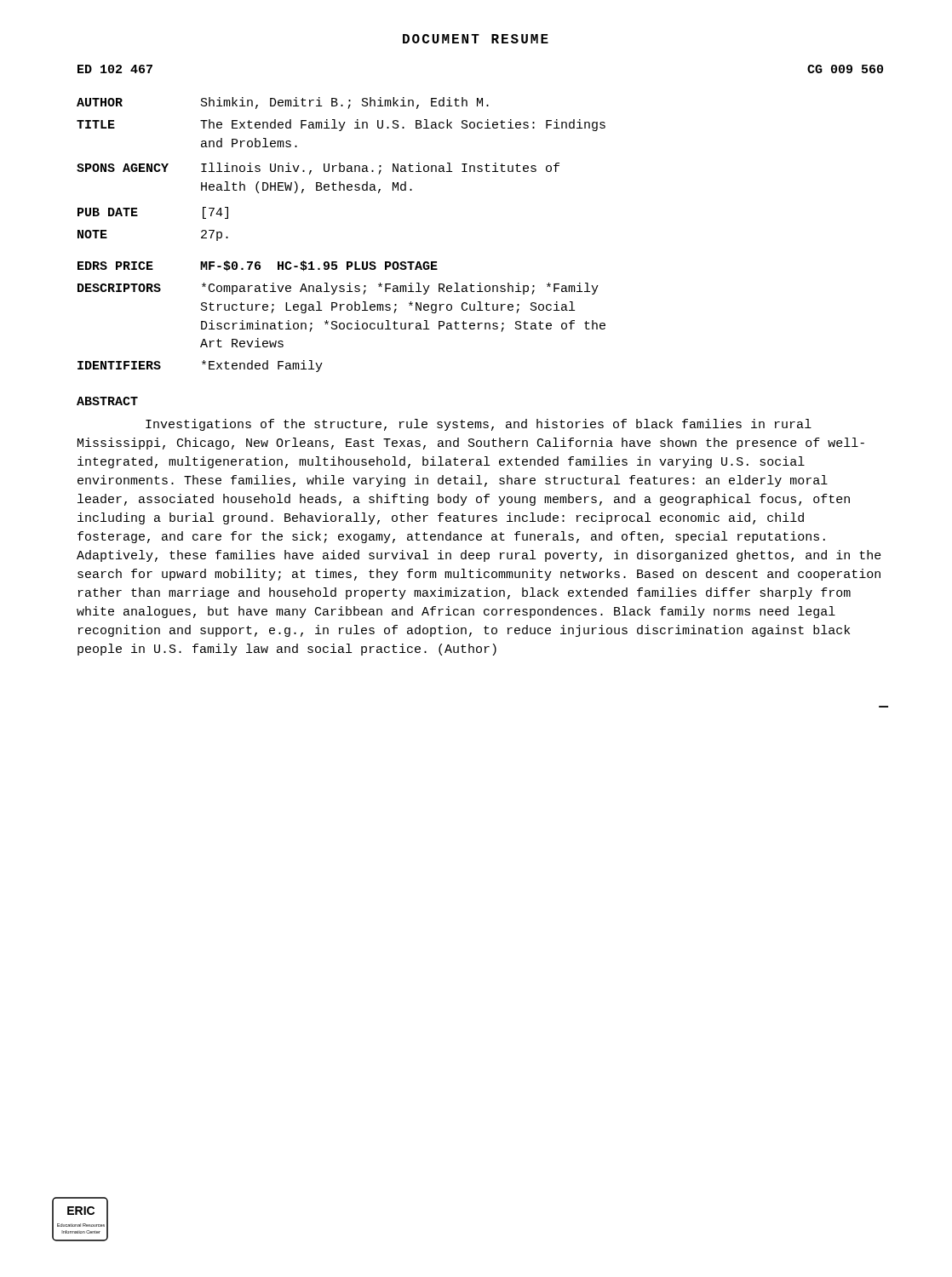The image size is (952, 1277).
Task: Click a table
Action: point(480,235)
